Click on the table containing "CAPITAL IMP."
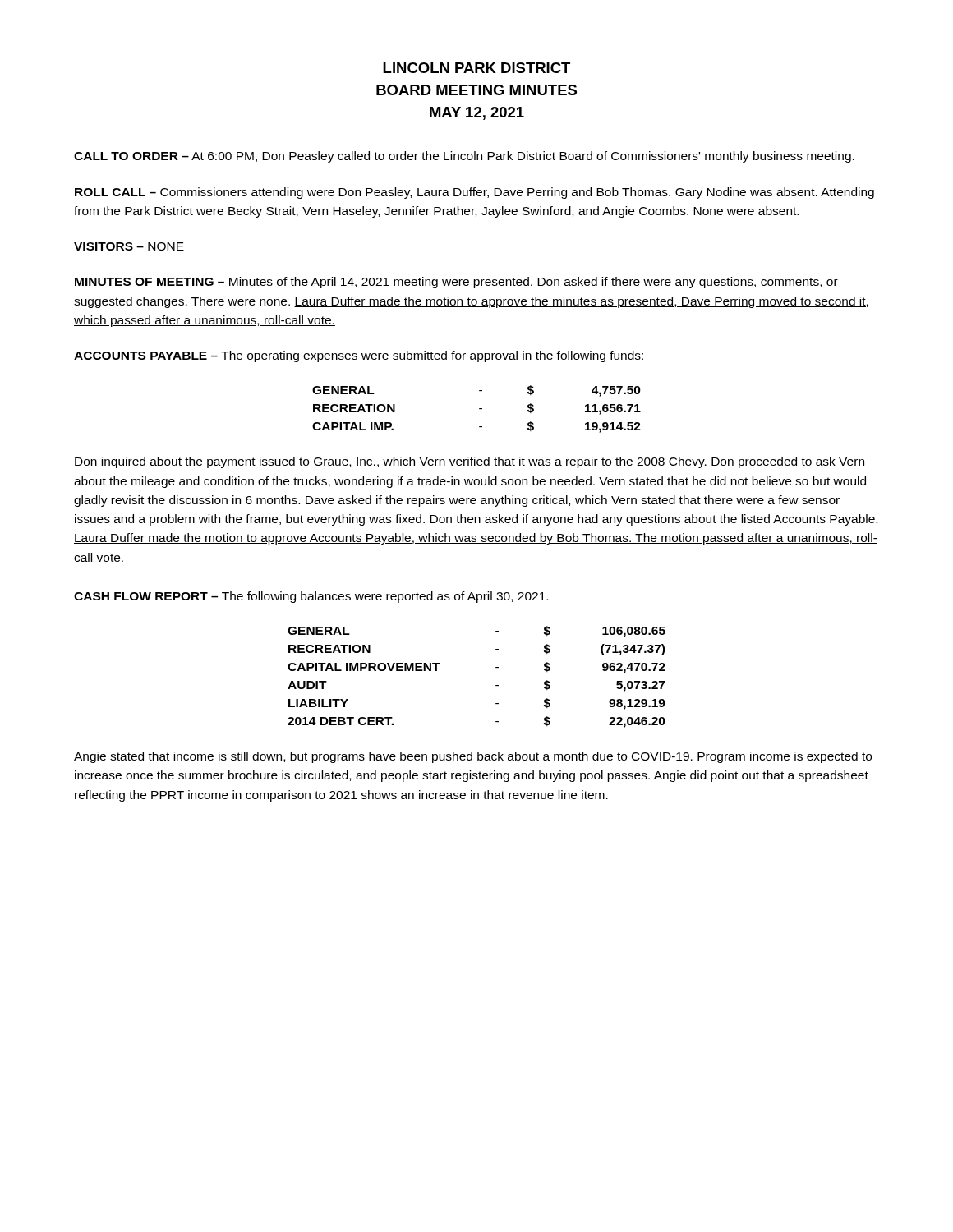This screenshot has height=1232, width=953. [476, 409]
